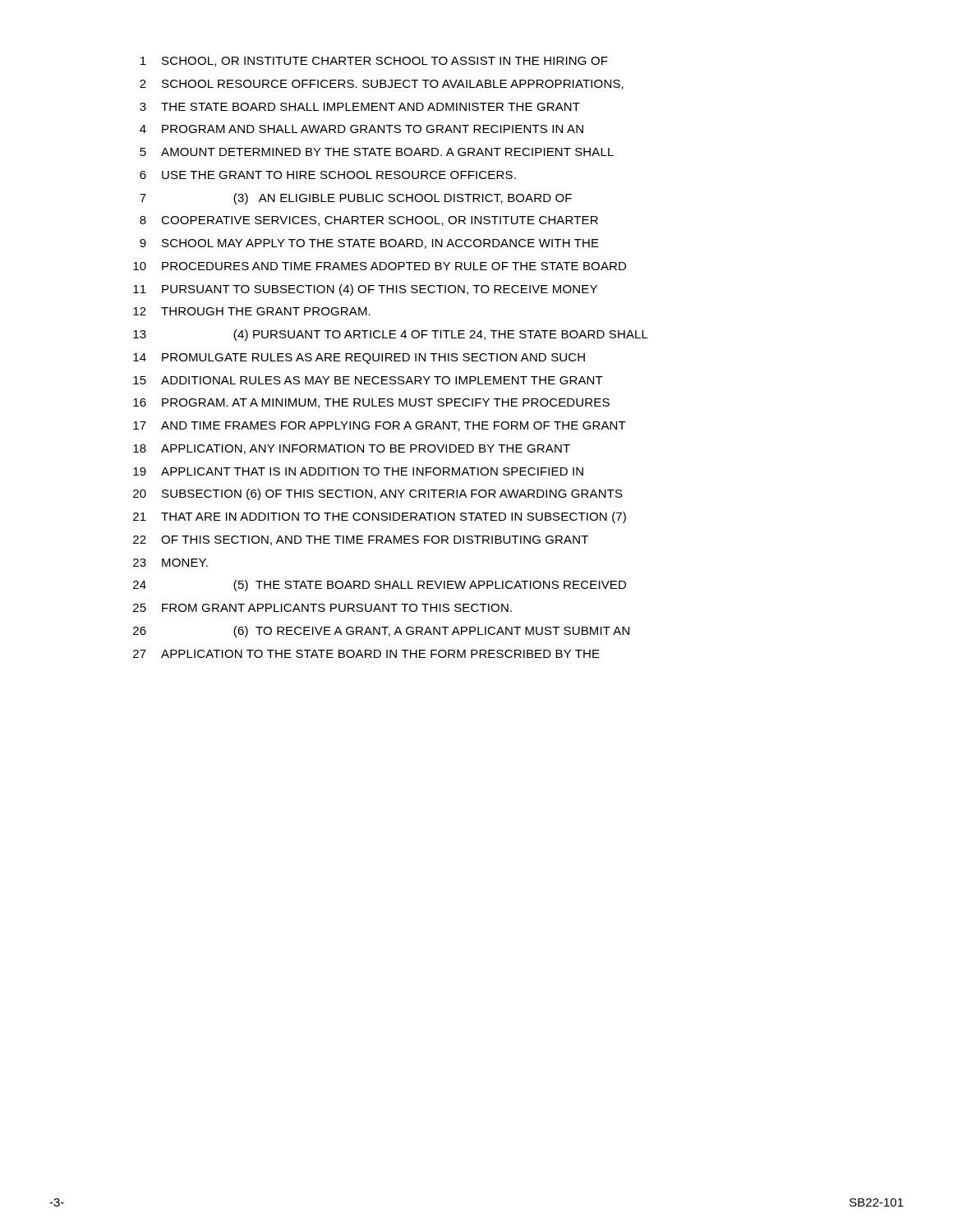
Task: Locate the element starting "21 THAT ARE IN ADDITION TO THE CONSIDERATION"
Action: pos(476,517)
